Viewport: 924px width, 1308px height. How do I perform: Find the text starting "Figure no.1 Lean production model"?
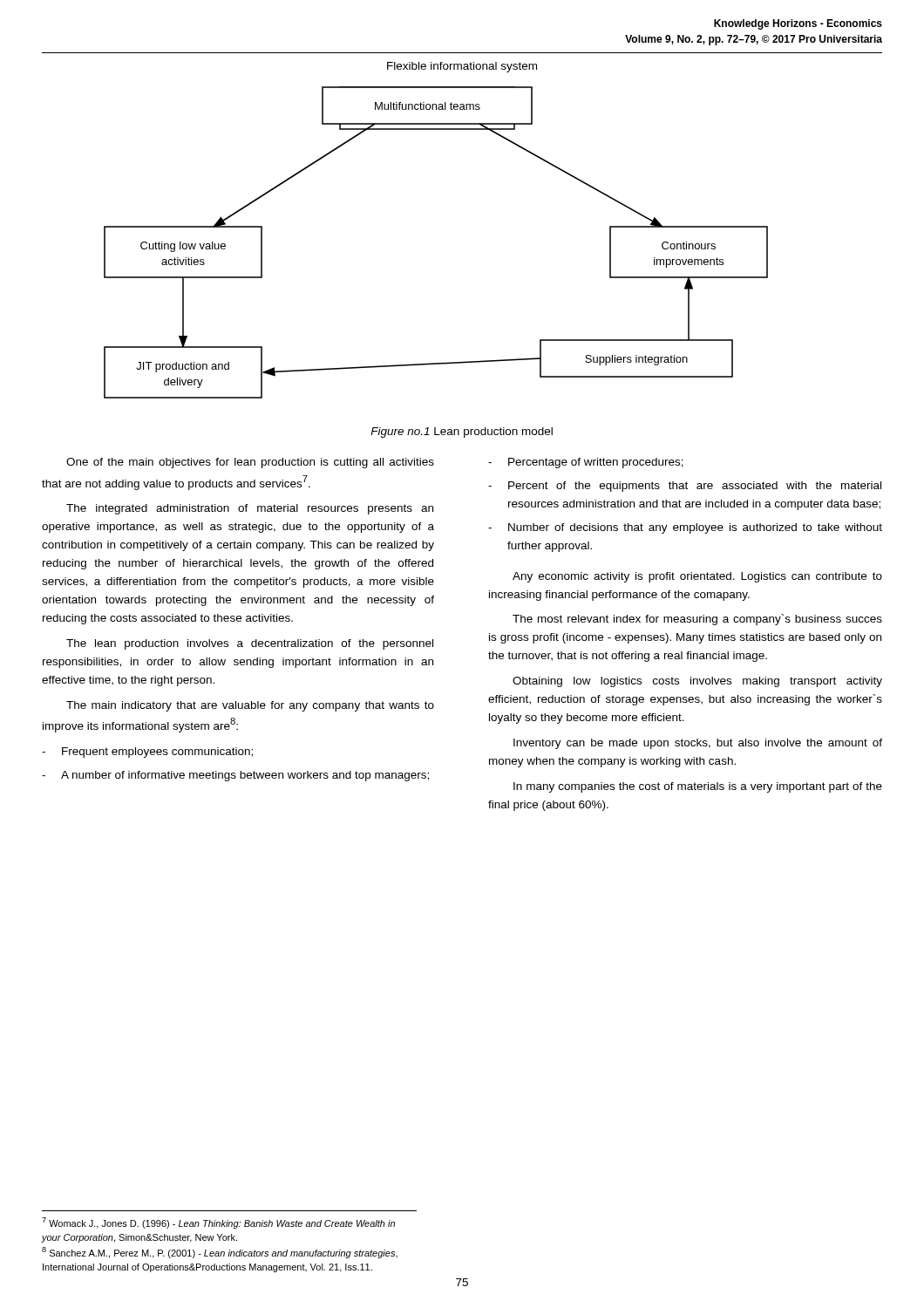point(462,431)
